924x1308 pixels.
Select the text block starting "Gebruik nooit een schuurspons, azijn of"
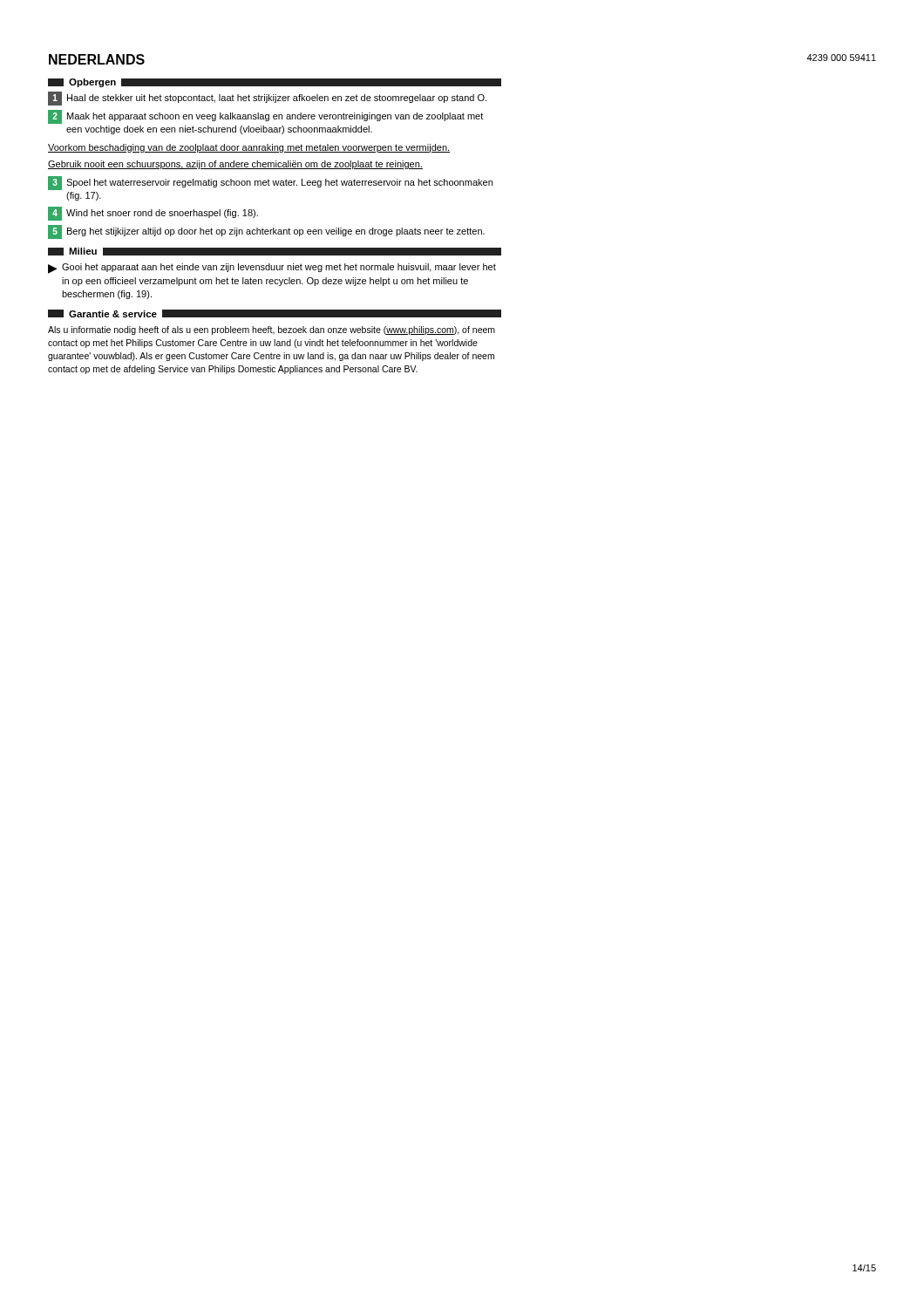235,164
